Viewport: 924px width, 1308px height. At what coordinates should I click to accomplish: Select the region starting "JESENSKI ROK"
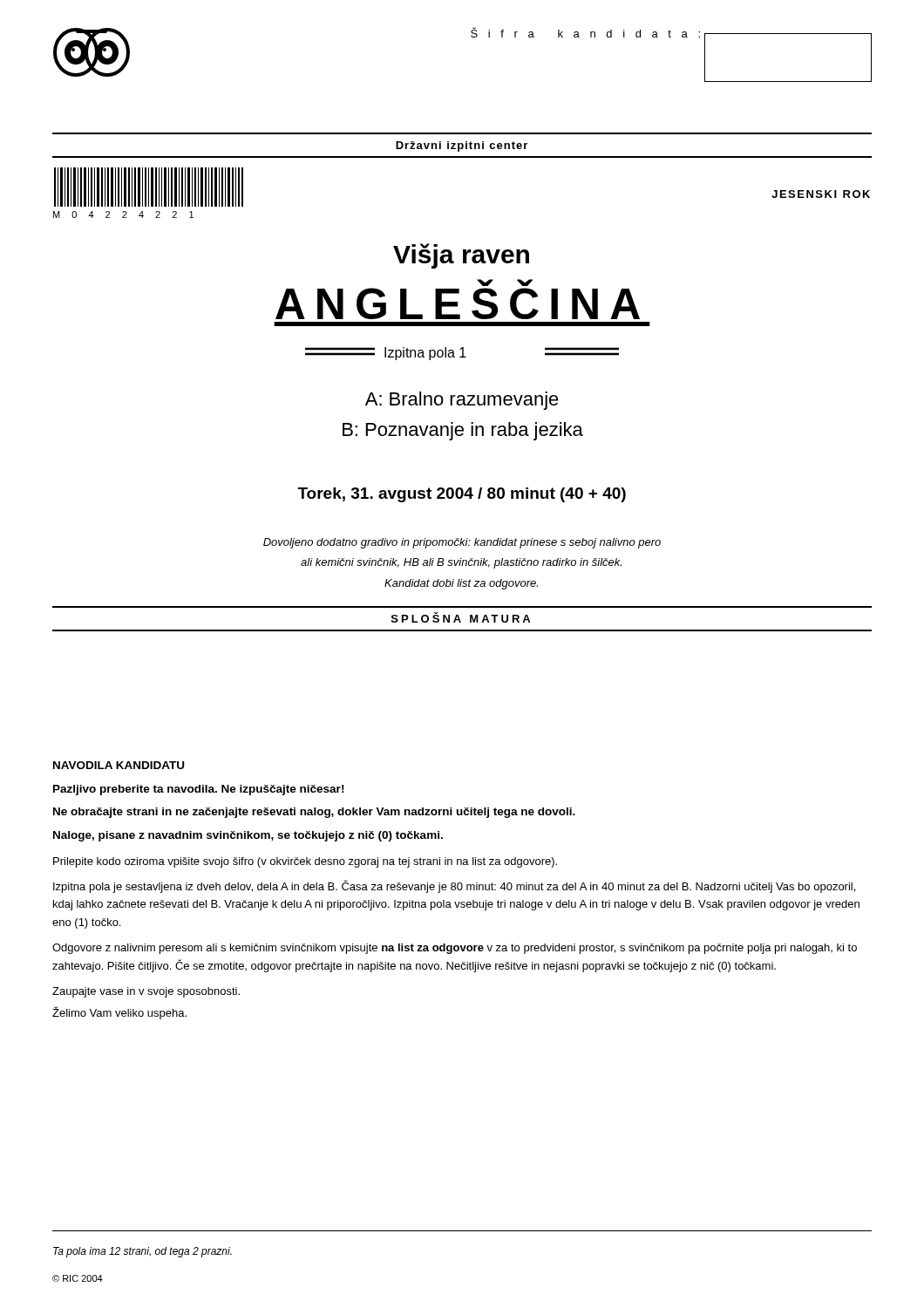tap(822, 194)
